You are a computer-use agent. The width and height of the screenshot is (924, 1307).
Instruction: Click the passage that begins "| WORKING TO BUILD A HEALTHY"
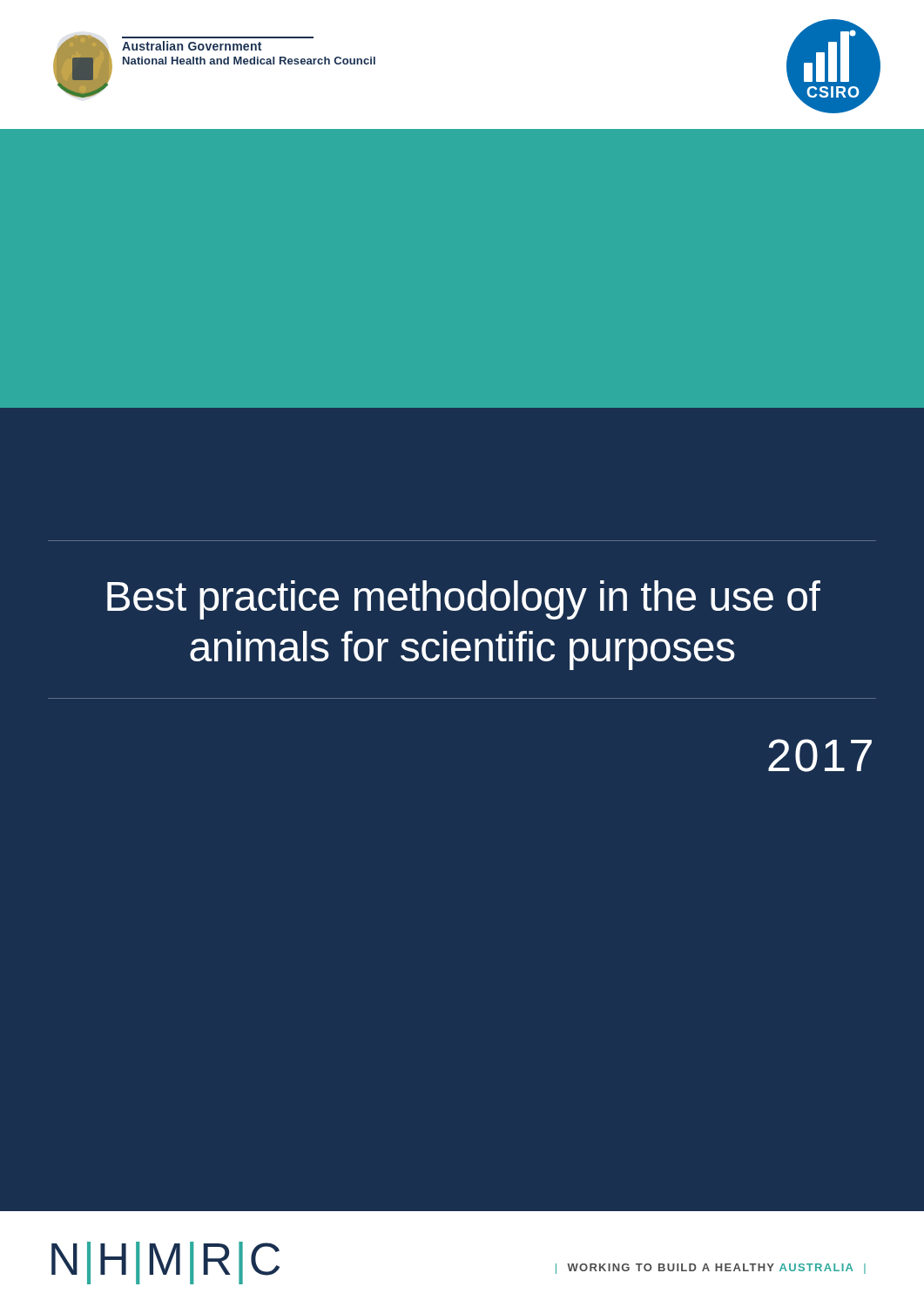(711, 1267)
